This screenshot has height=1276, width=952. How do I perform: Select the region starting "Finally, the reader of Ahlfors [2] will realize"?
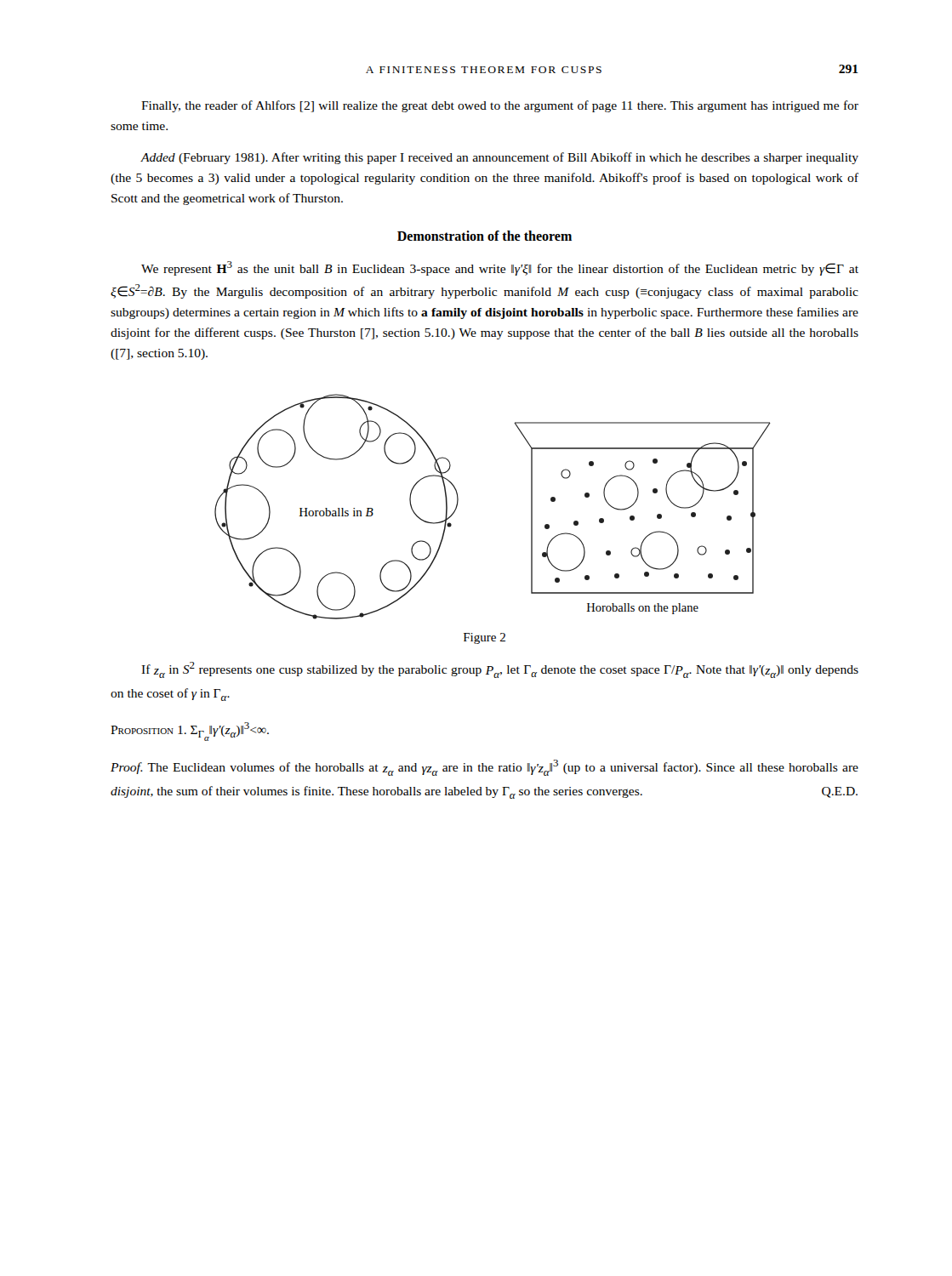click(485, 116)
